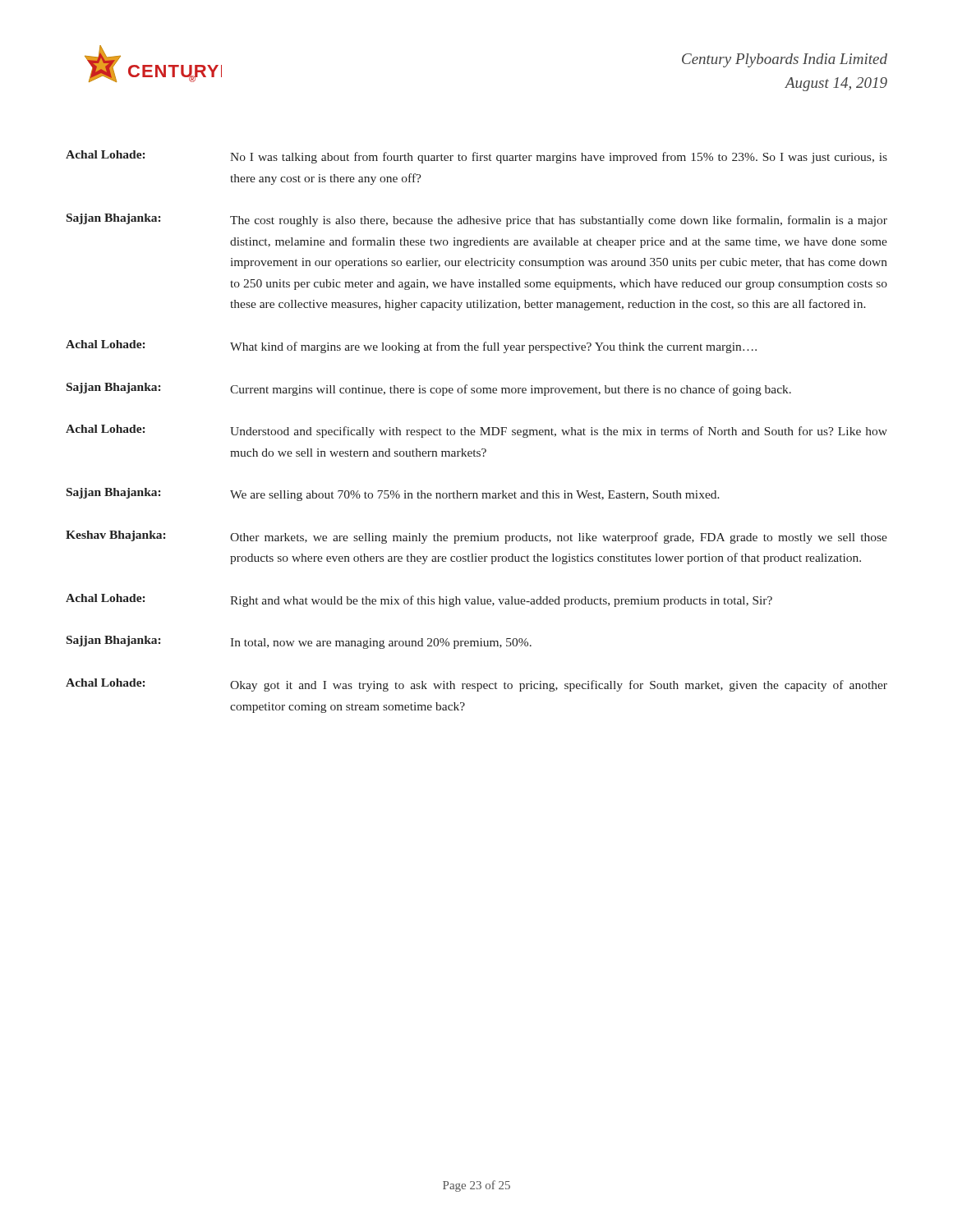Where is the passage that starts "Sajjan Bhajanka: The cost roughly is"?
Viewport: 953px width, 1232px height.
pos(476,262)
